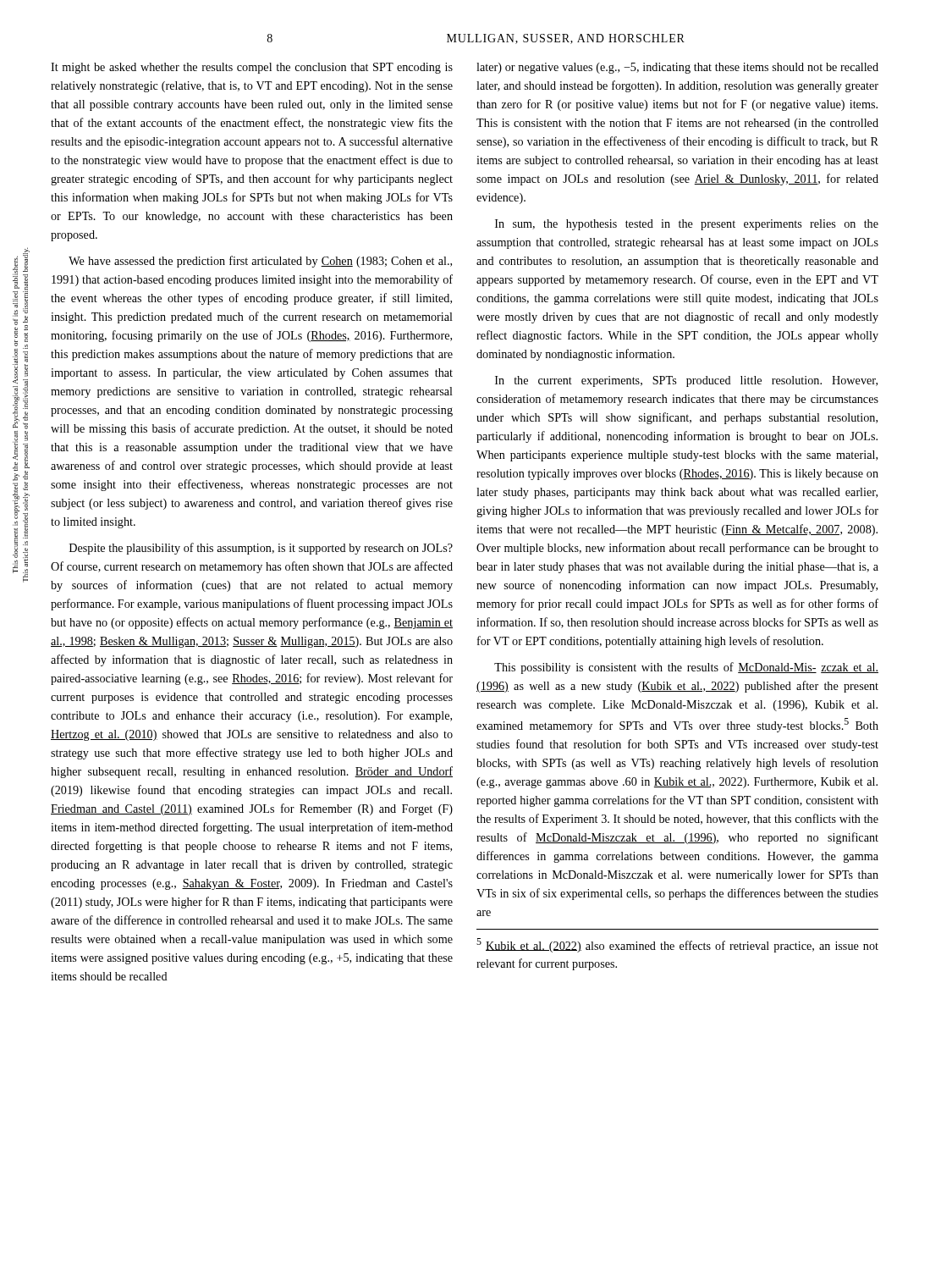The width and height of the screenshot is (952, 1270).
Task: Click on the text block containing "Despite the plausibility"
Action: (x=252, y=762)
